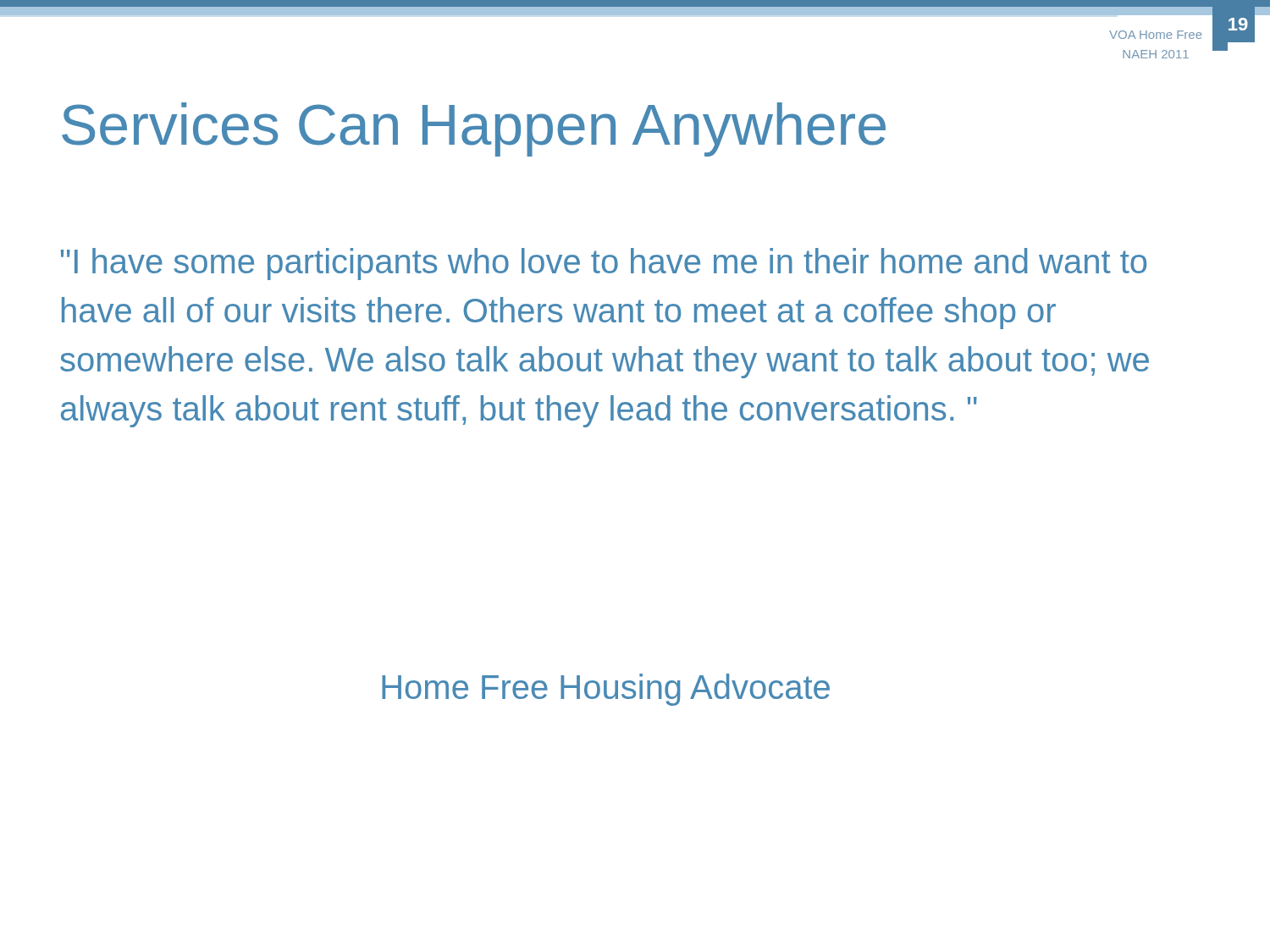This screenshot has height=952, width=1270.
Task: Navigate to the region starting "Home Free Housing Advocate"
Action: point(605,687)
